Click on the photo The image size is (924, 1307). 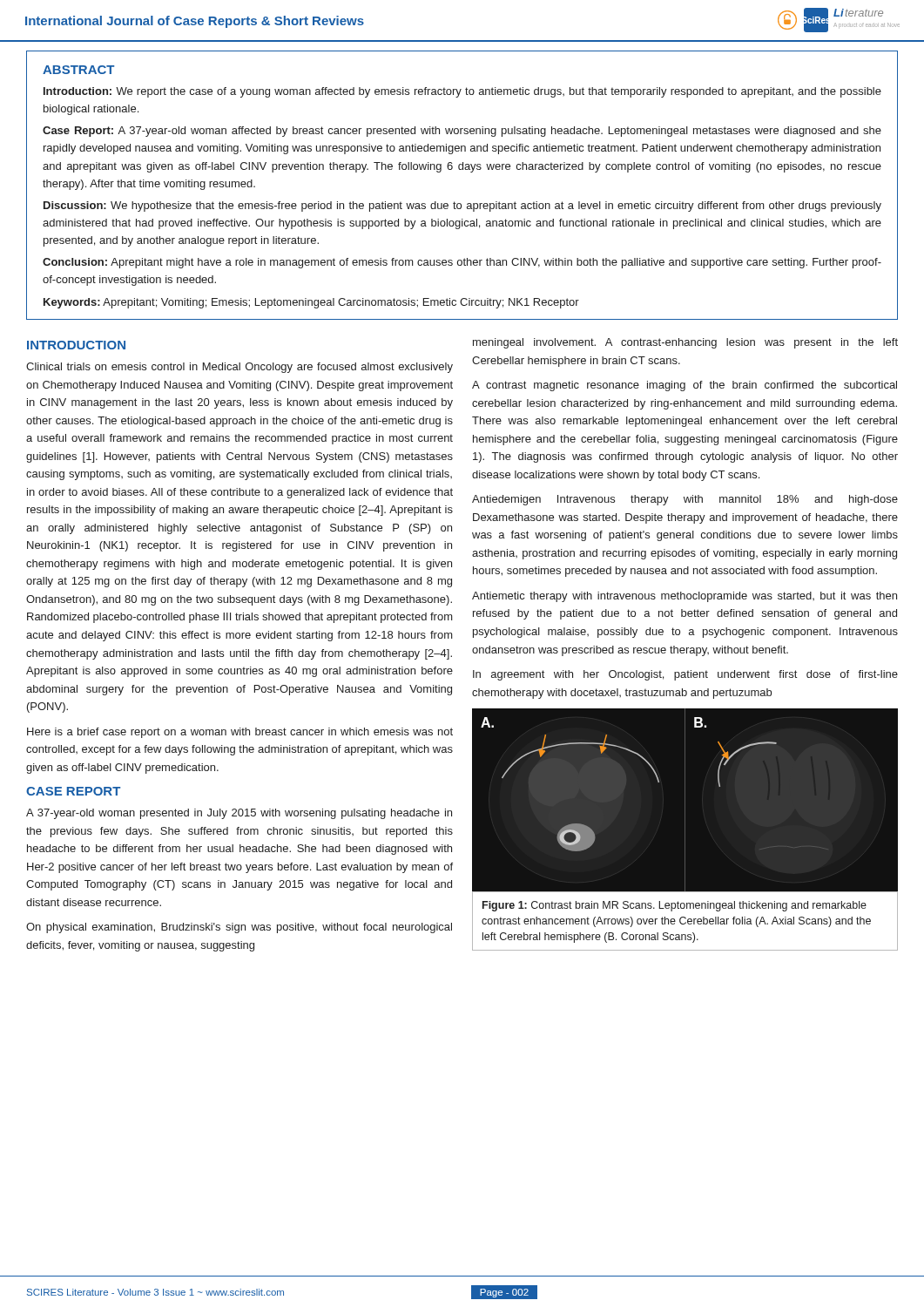[685, 829]
